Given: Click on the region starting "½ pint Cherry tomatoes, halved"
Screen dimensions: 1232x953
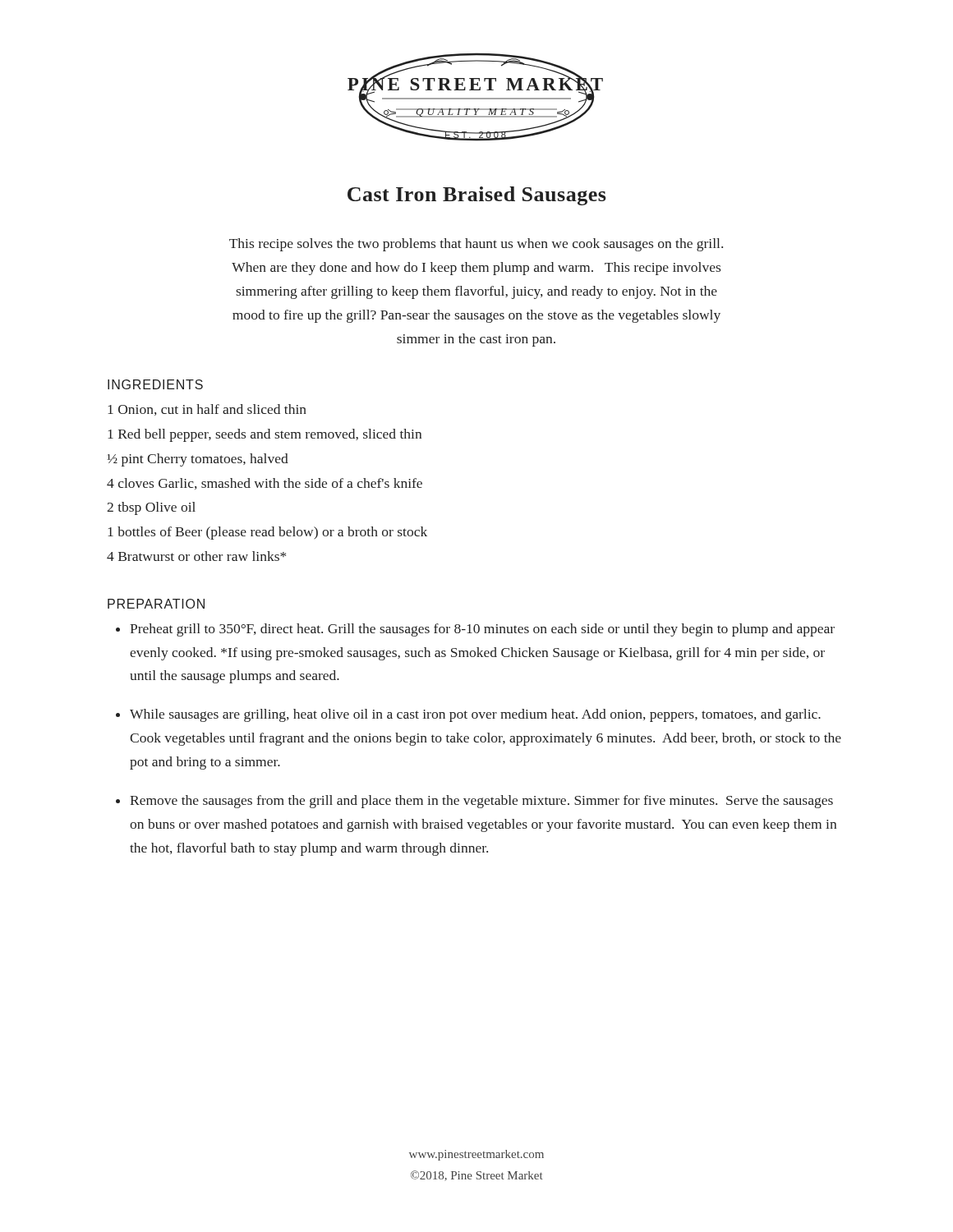Looking at the screenshot, I should (x=197, y=458).
